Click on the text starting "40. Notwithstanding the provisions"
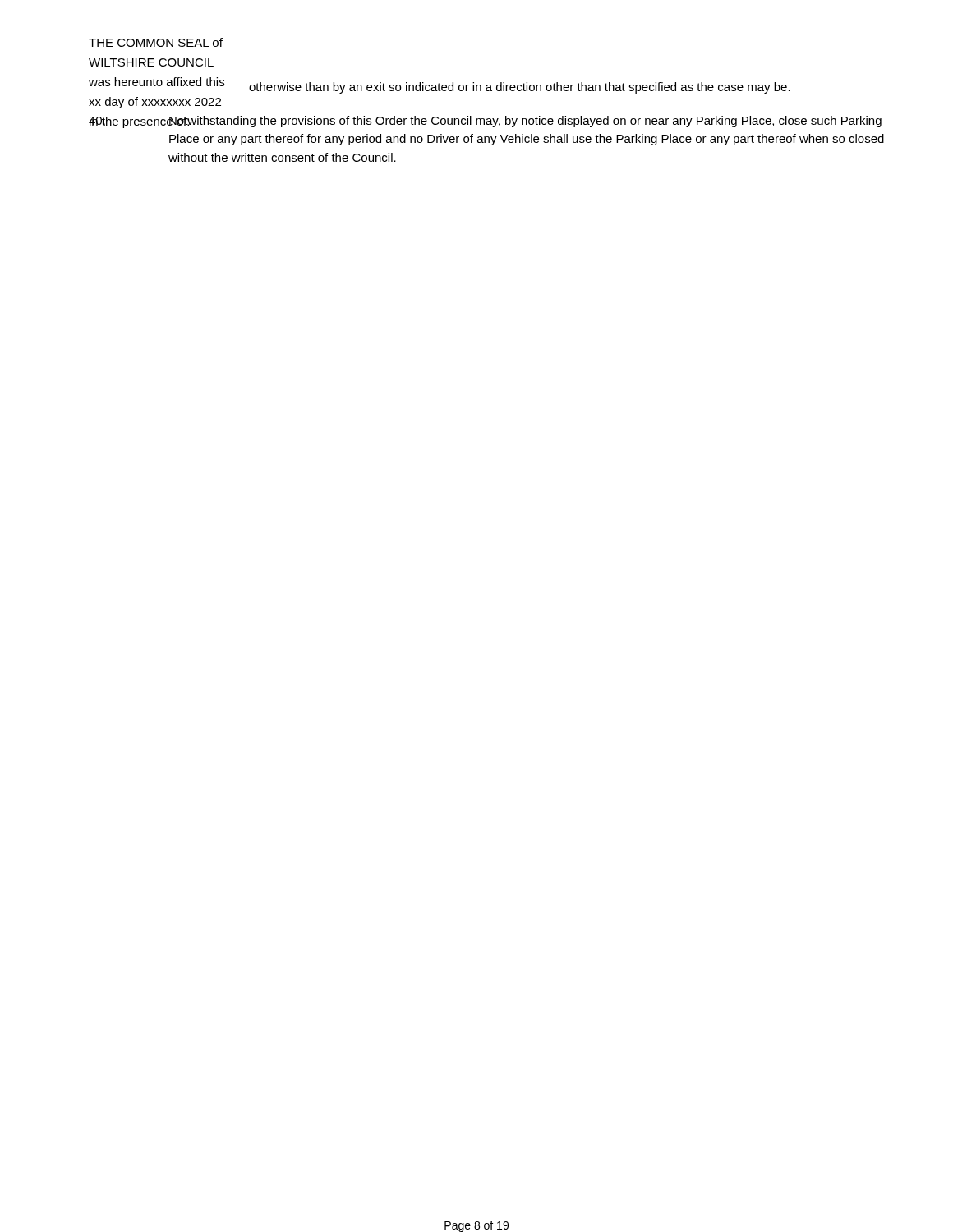 tap(488, 139)
